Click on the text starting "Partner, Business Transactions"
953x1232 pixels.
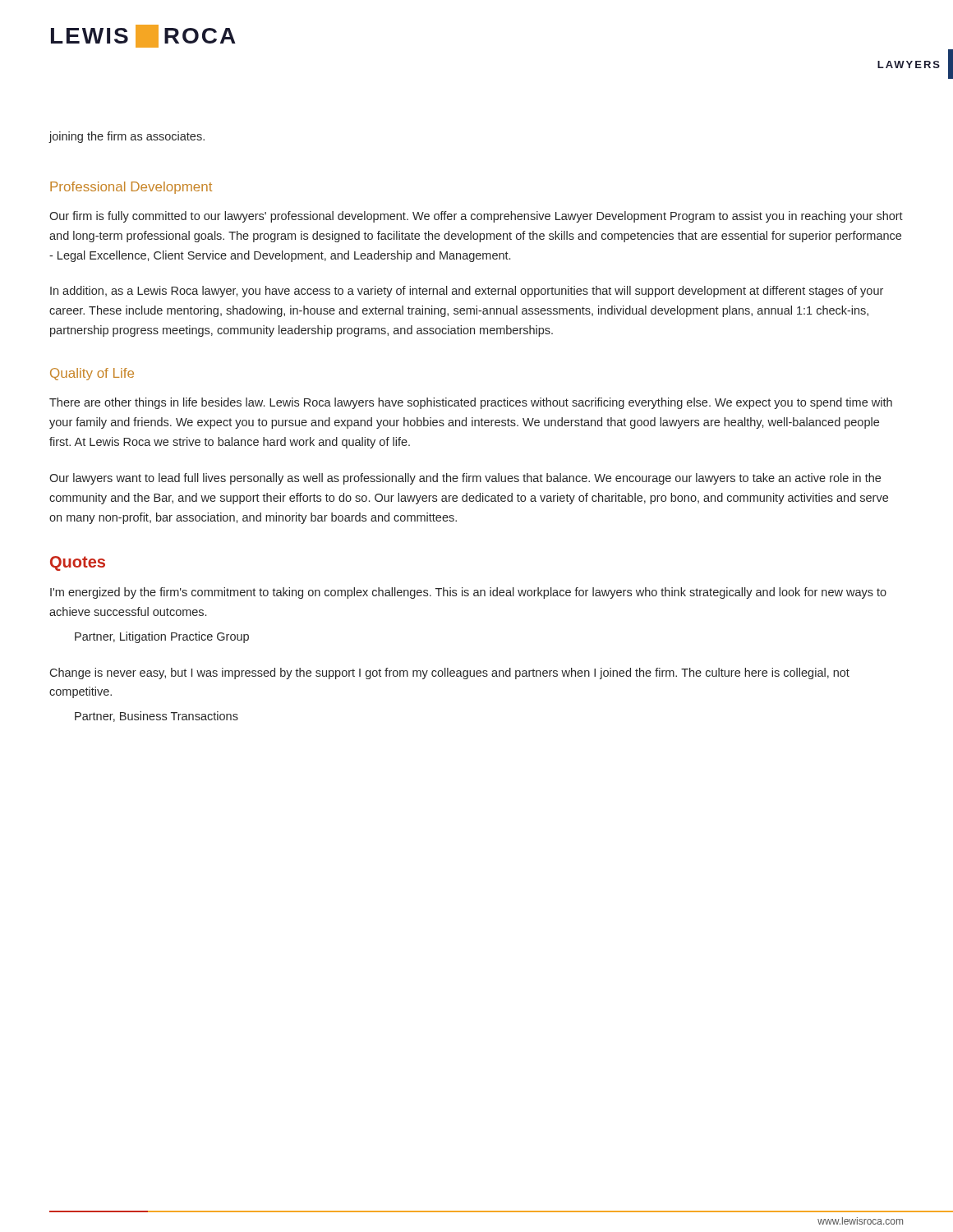[x=157, y=717]
